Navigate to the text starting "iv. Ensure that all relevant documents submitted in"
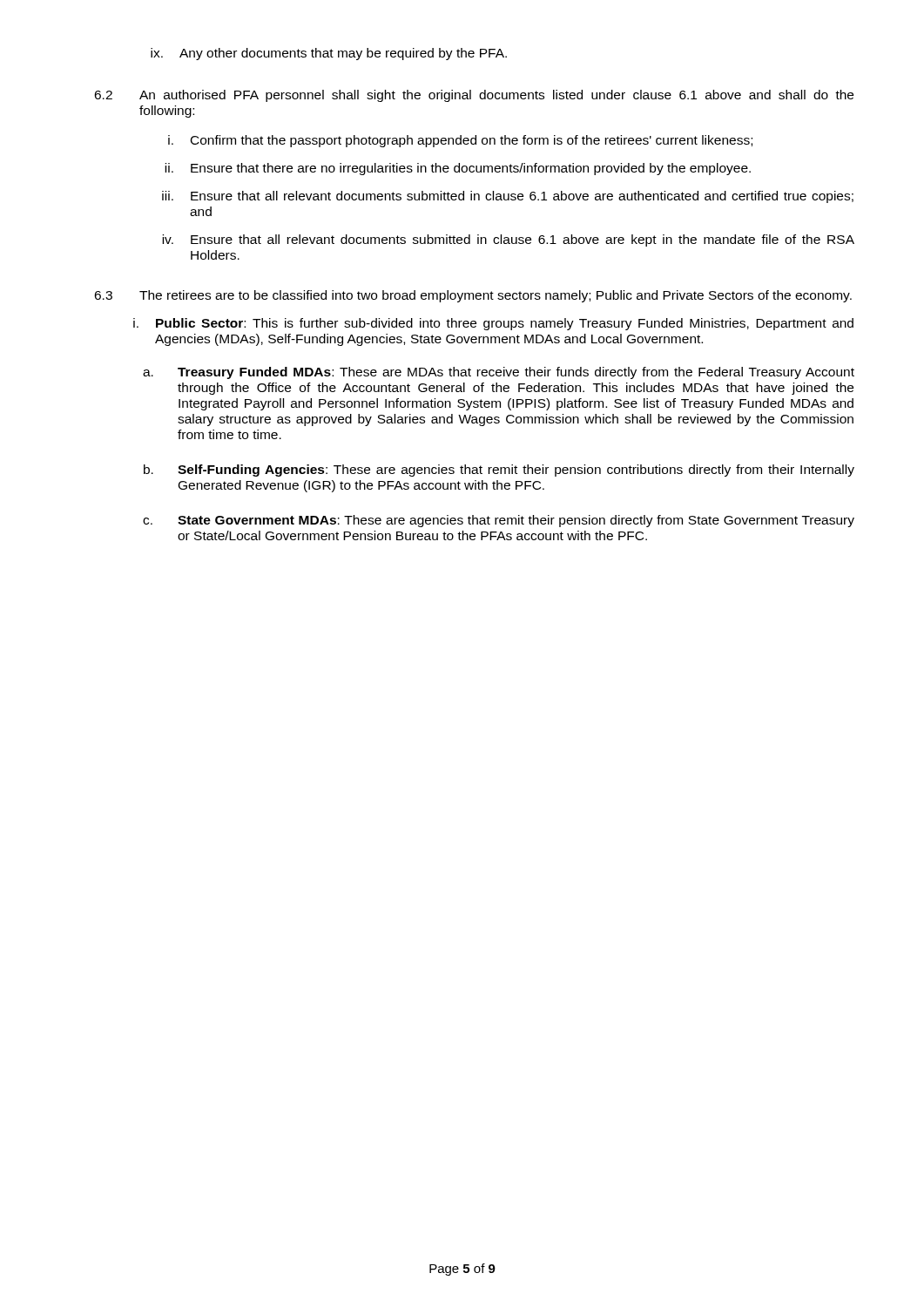924x1307 pixels. pyautogui.click(x=490, y=247)
